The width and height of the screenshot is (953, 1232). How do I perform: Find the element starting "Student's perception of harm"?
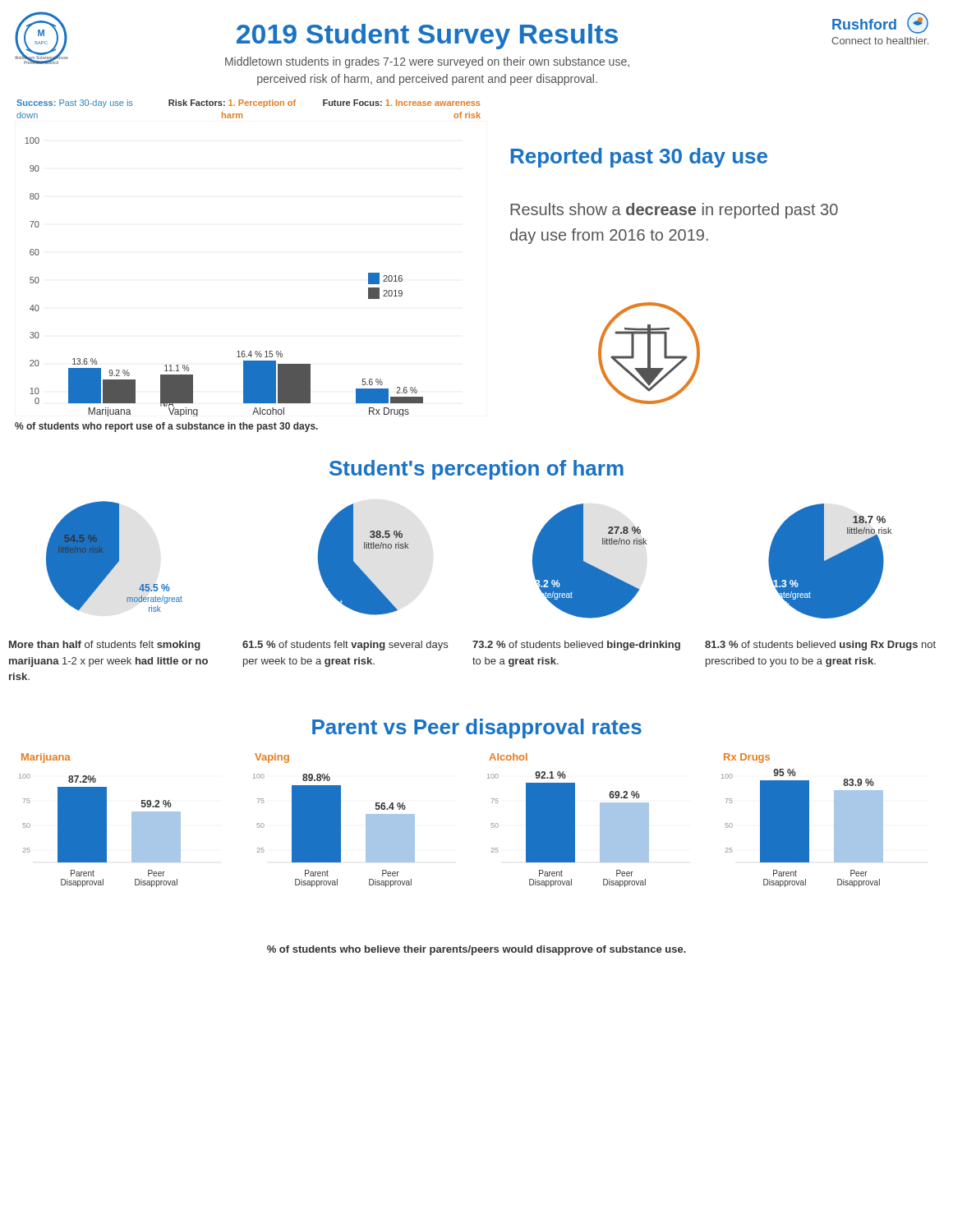point(476,468)
